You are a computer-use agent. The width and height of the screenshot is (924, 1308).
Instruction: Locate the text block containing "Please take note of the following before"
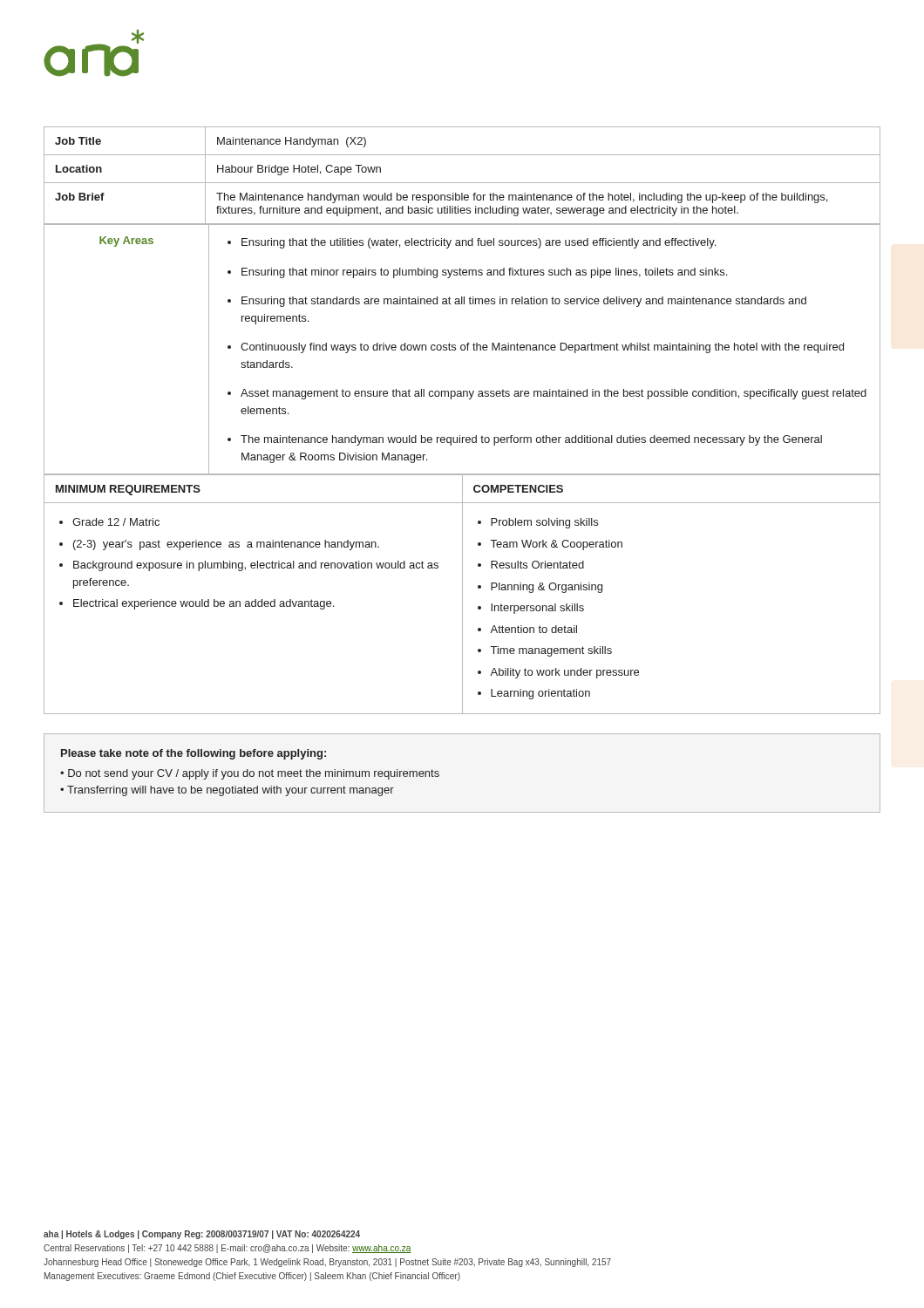coord(194,754)
